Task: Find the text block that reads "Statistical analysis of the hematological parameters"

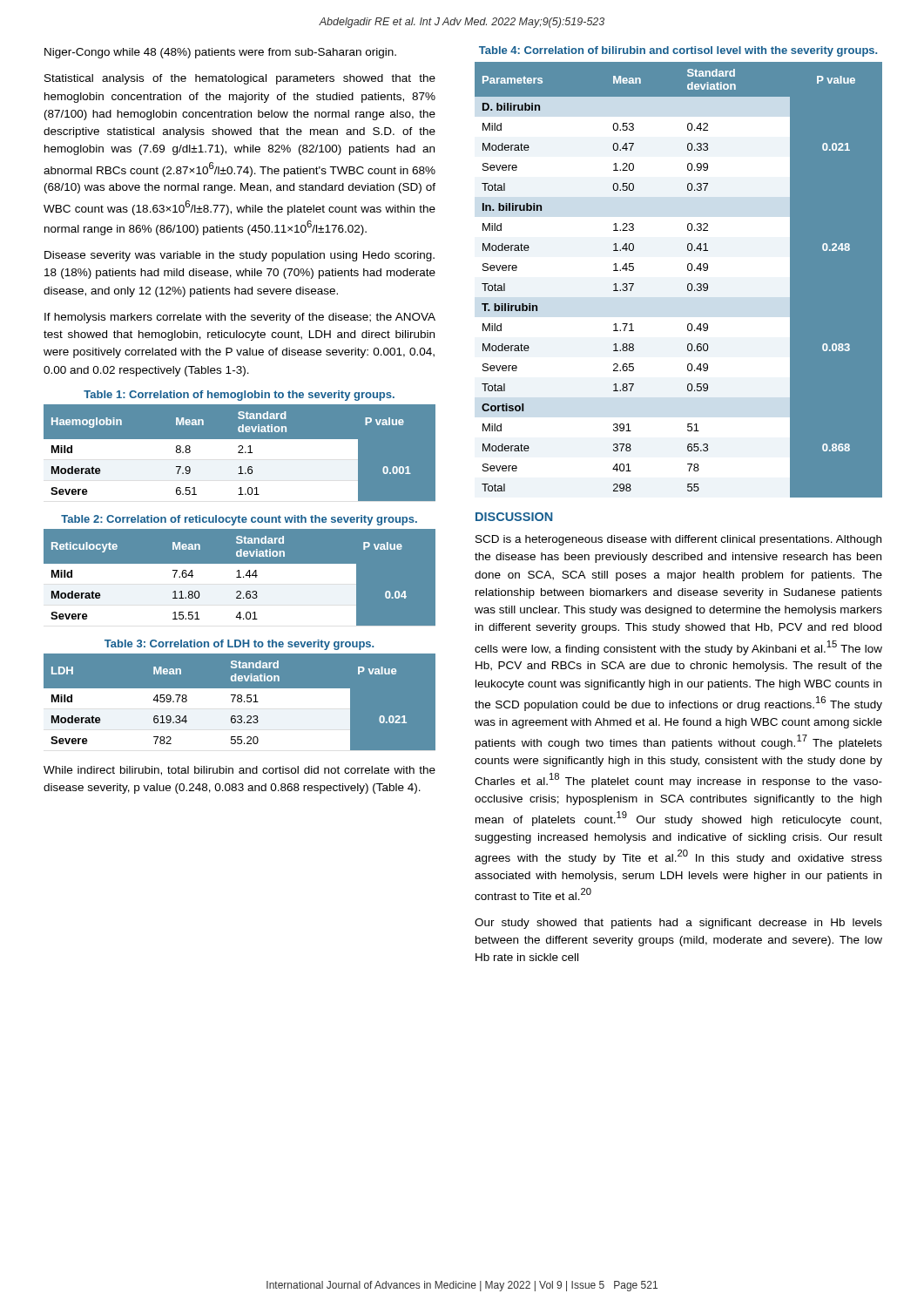Action: tap(240, 154)
